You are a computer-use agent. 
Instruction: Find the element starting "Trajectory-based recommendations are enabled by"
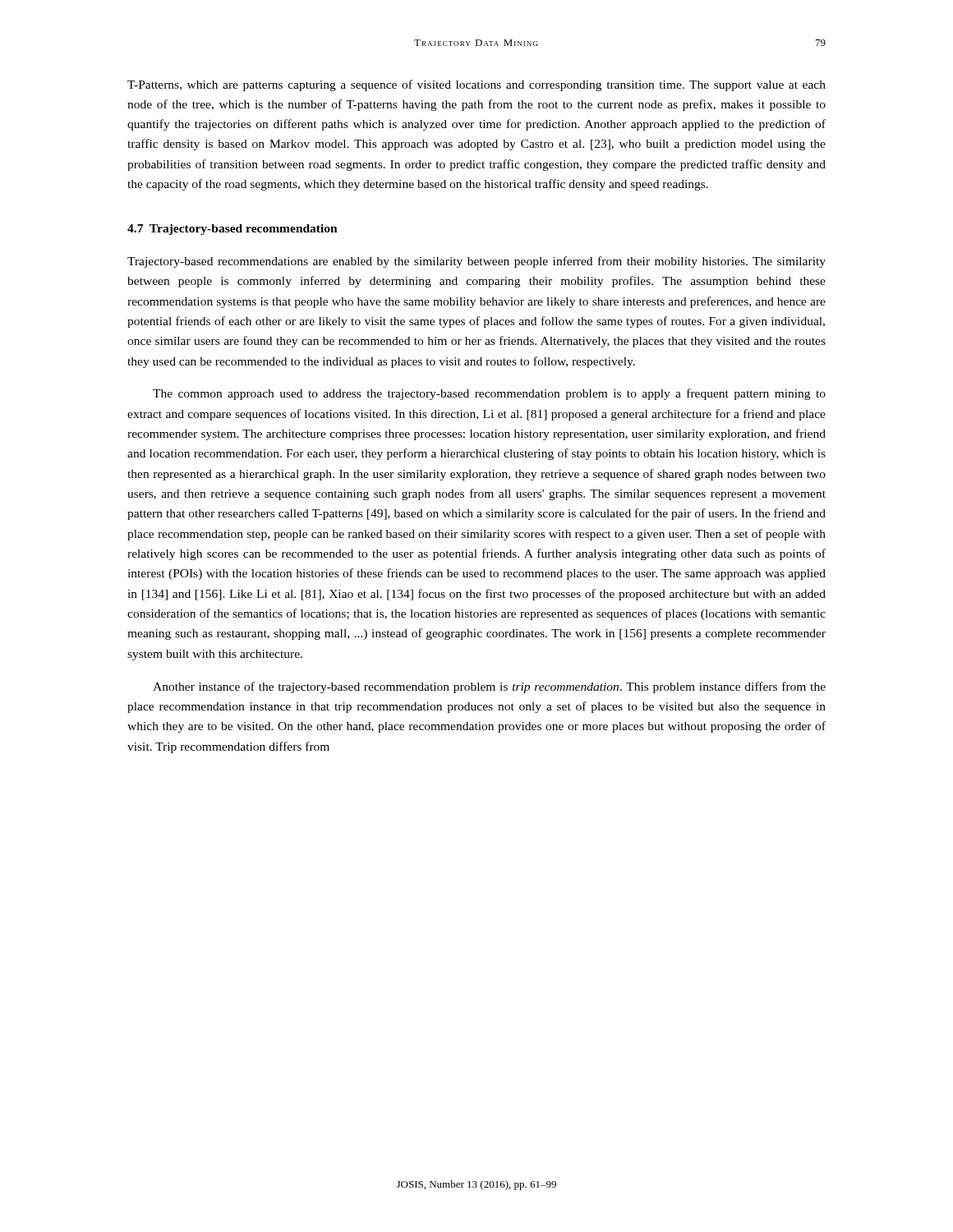point(476,504)
